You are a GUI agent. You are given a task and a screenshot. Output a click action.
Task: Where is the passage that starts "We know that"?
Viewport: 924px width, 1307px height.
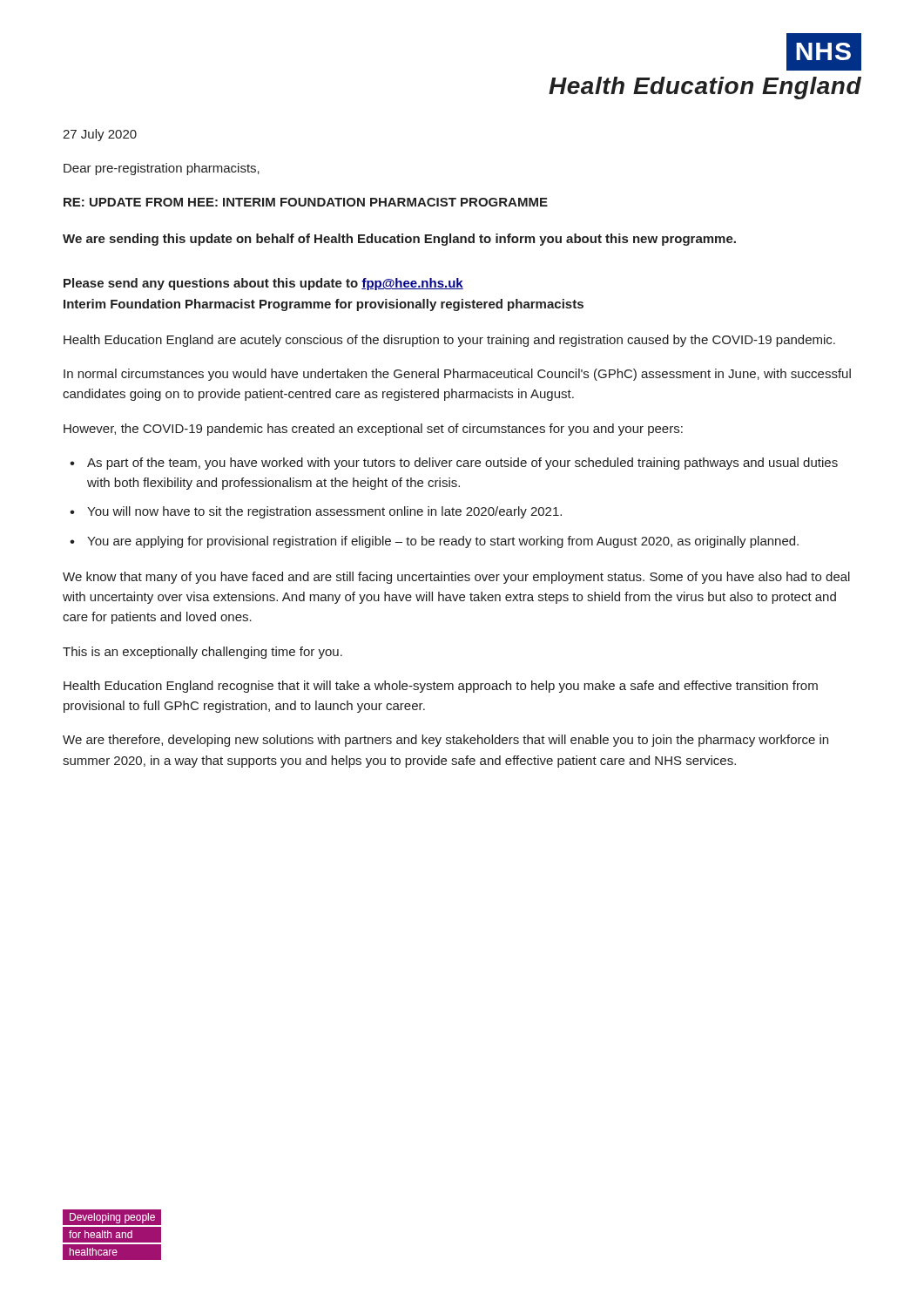457,596
